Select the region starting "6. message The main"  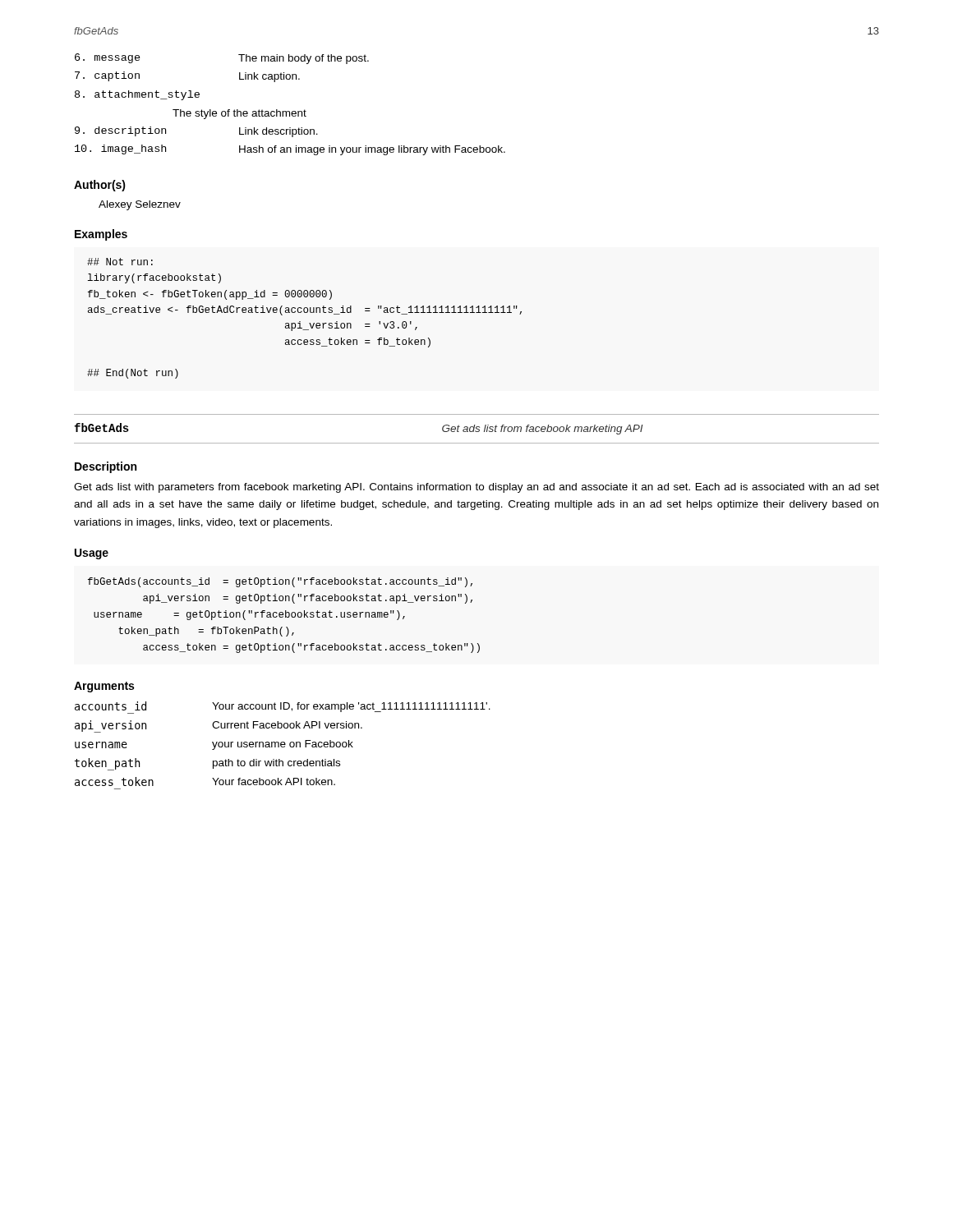(110, 58)
